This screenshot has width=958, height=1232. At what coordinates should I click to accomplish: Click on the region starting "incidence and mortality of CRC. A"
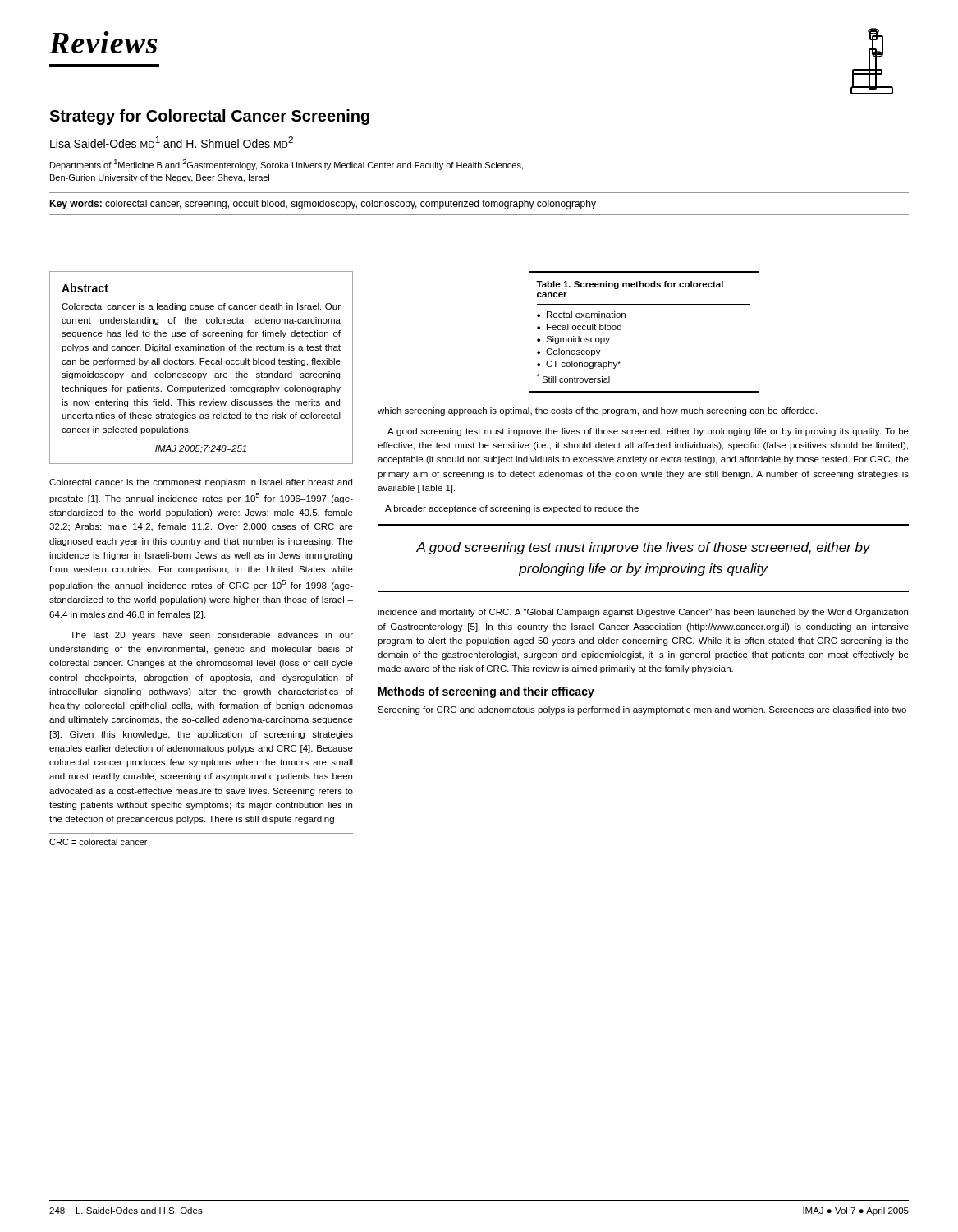coord(643,641)
